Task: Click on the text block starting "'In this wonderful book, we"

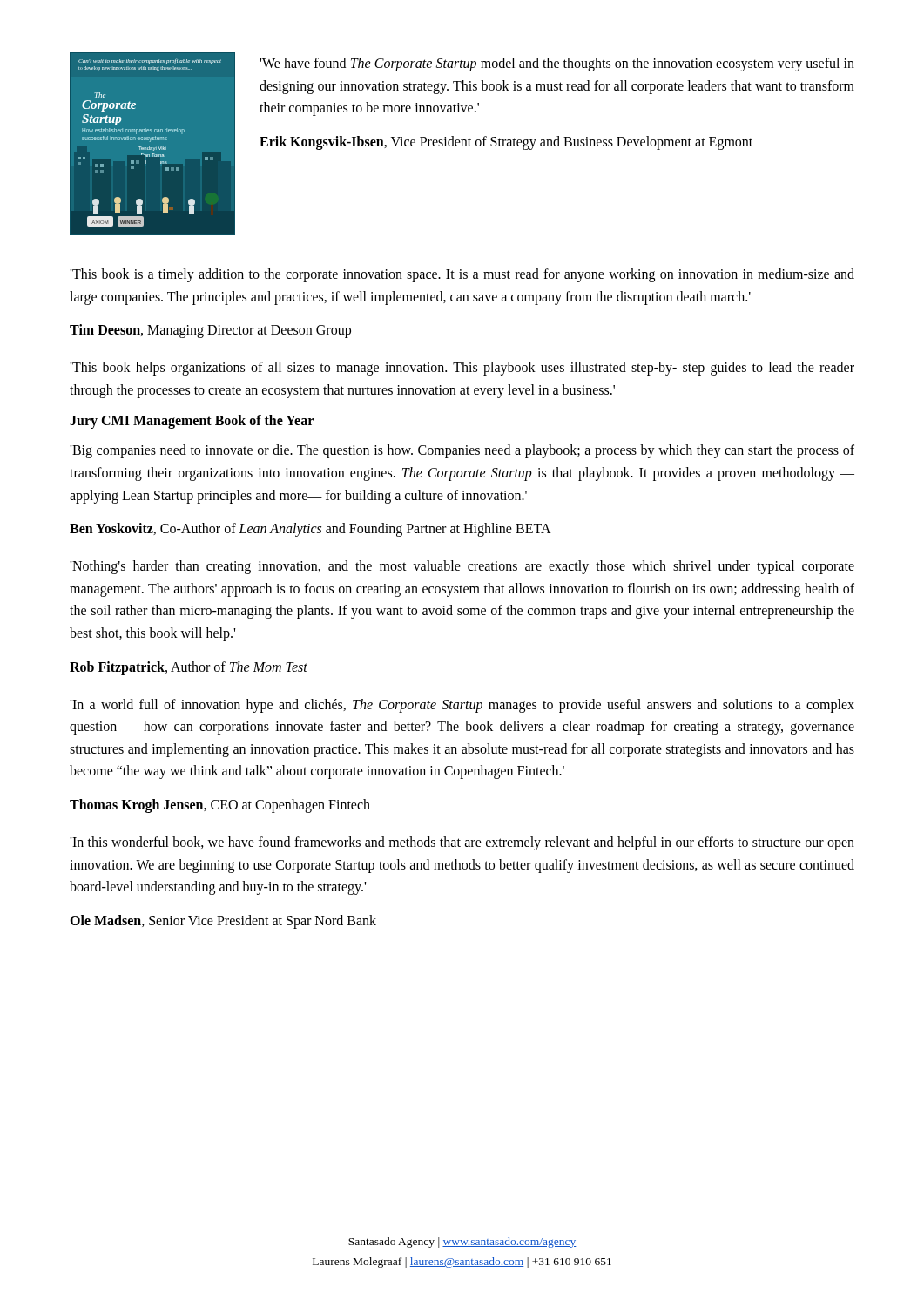Action: 462,864
